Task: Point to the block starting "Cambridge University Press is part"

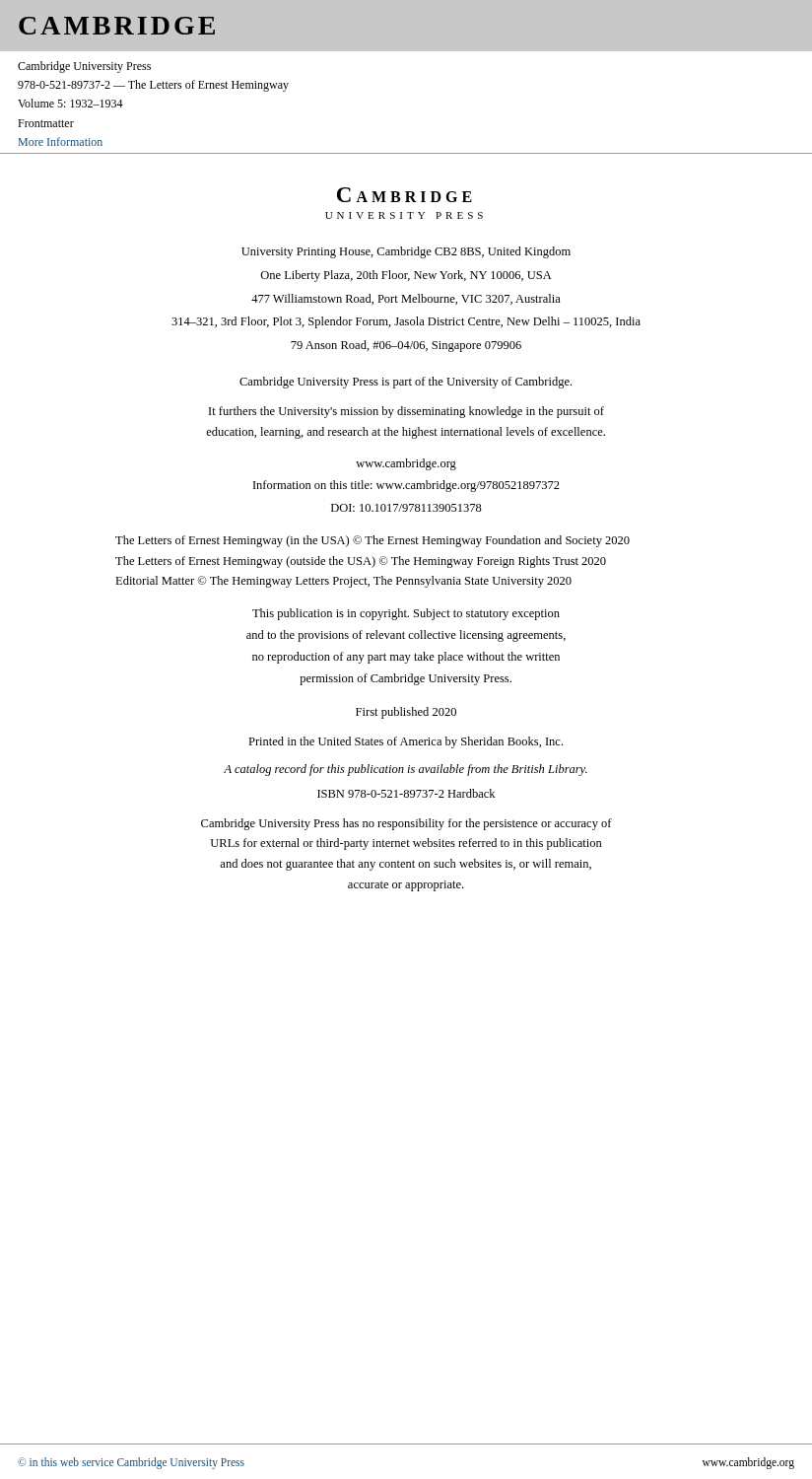Action: (406, 381)
